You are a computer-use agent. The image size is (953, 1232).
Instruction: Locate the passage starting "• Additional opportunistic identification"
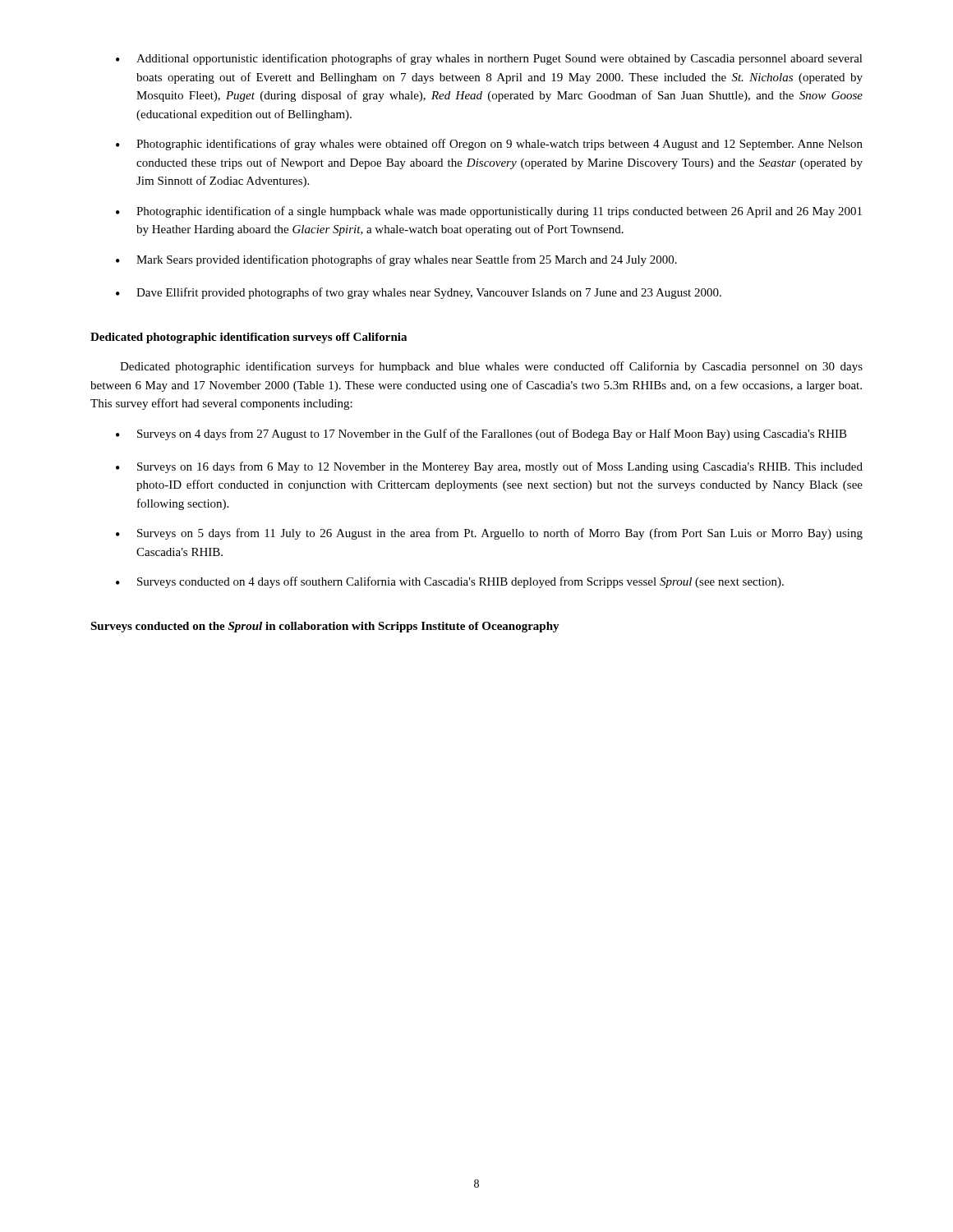pyautogui.click(x=489, y=86)
